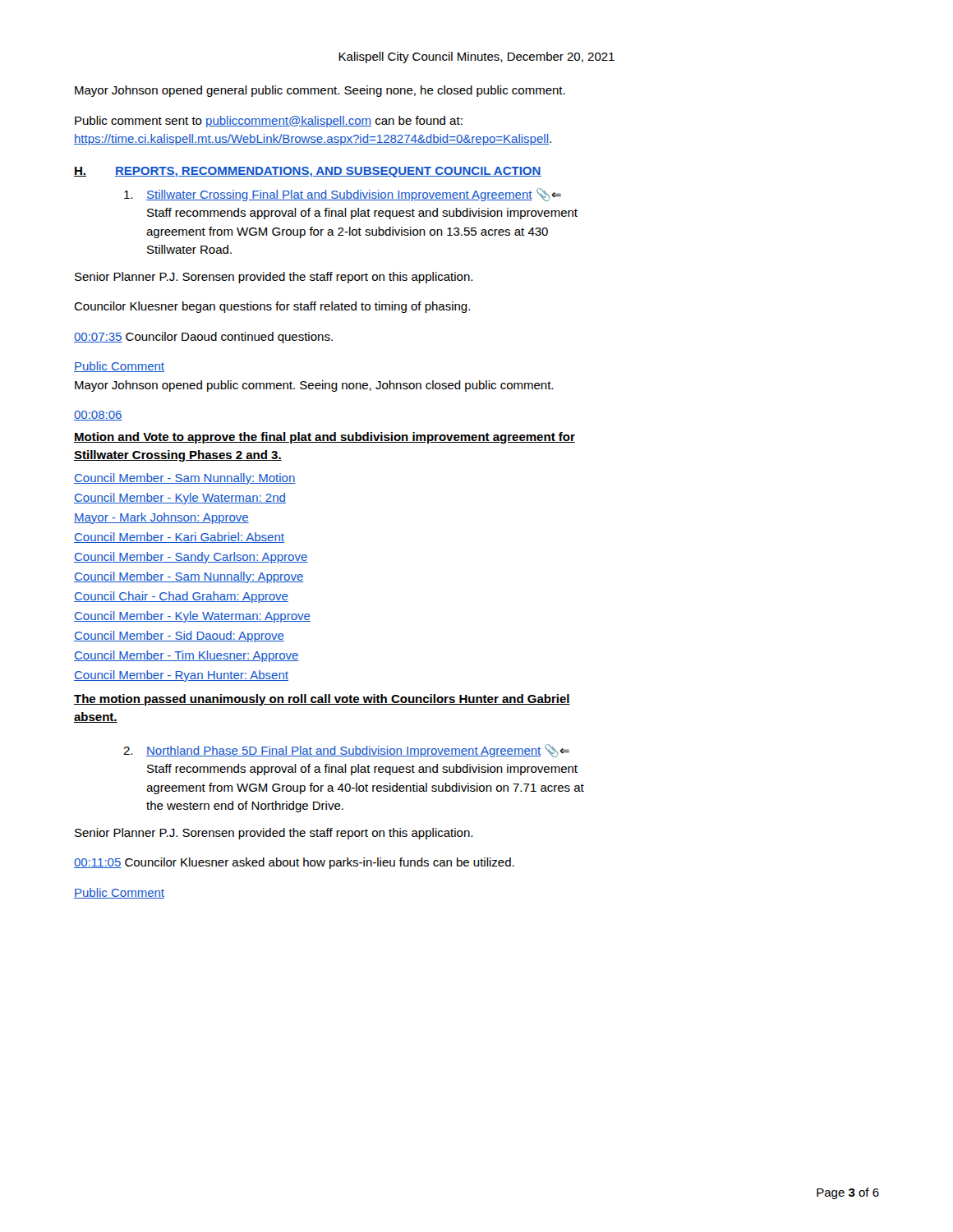Where does it say "Public Comment"?

coord(119,892)
